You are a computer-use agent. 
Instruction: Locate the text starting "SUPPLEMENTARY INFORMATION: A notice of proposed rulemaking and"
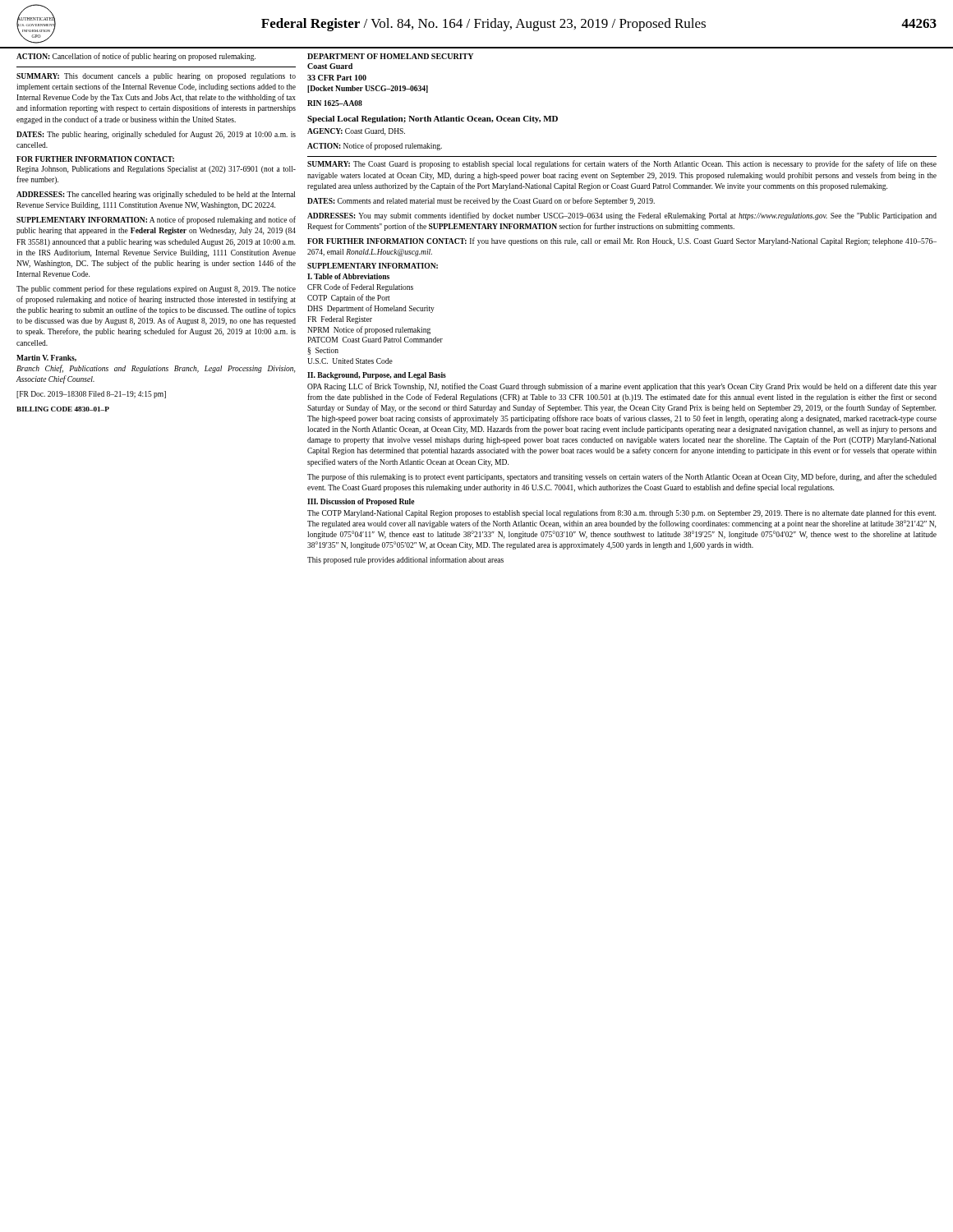(x=156, y=248)
